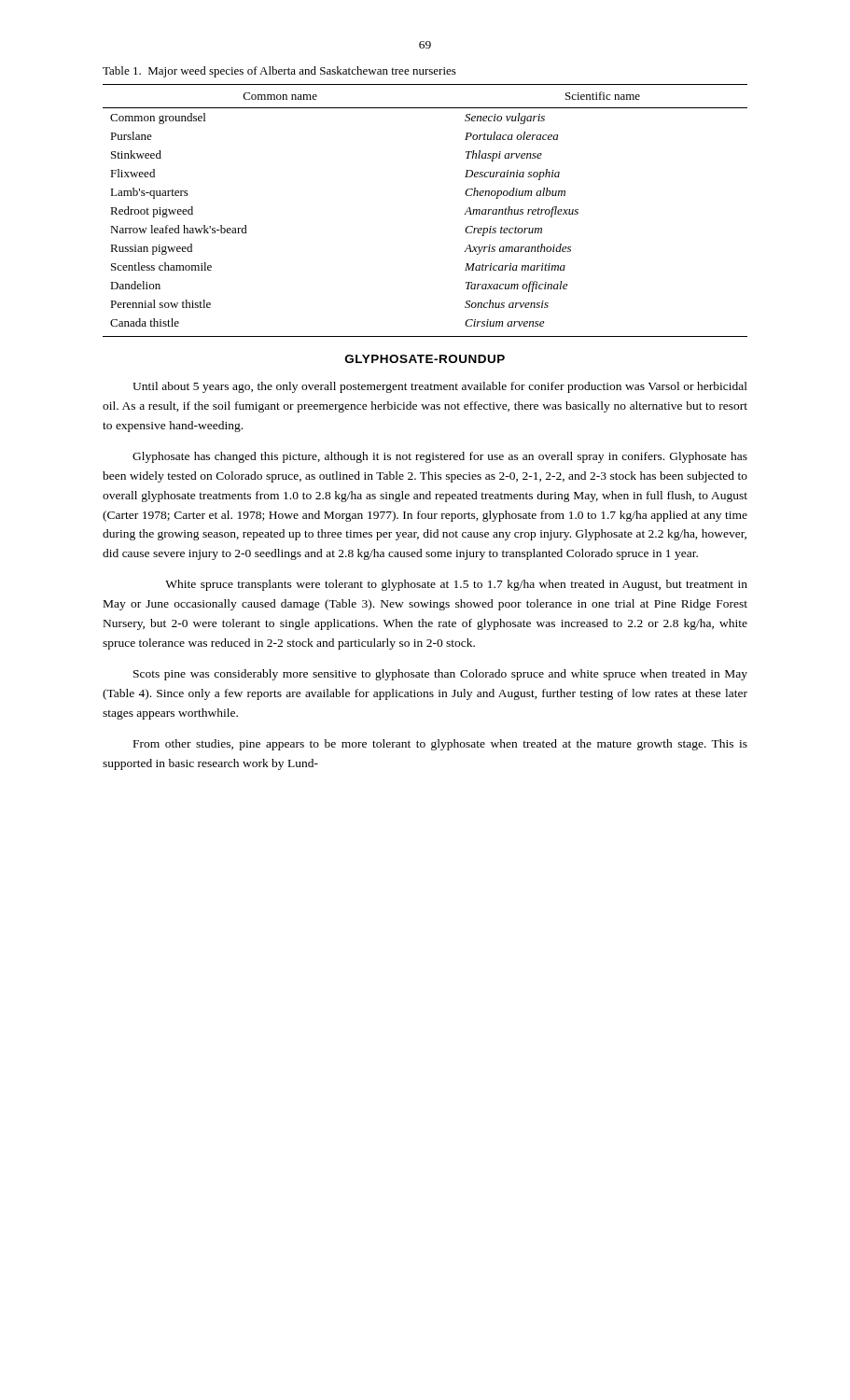Find the text block that reads "Glyphosate has changed this picture, although it"
Viewport: 850px width, 1400px height.
(x=425, y=504)
